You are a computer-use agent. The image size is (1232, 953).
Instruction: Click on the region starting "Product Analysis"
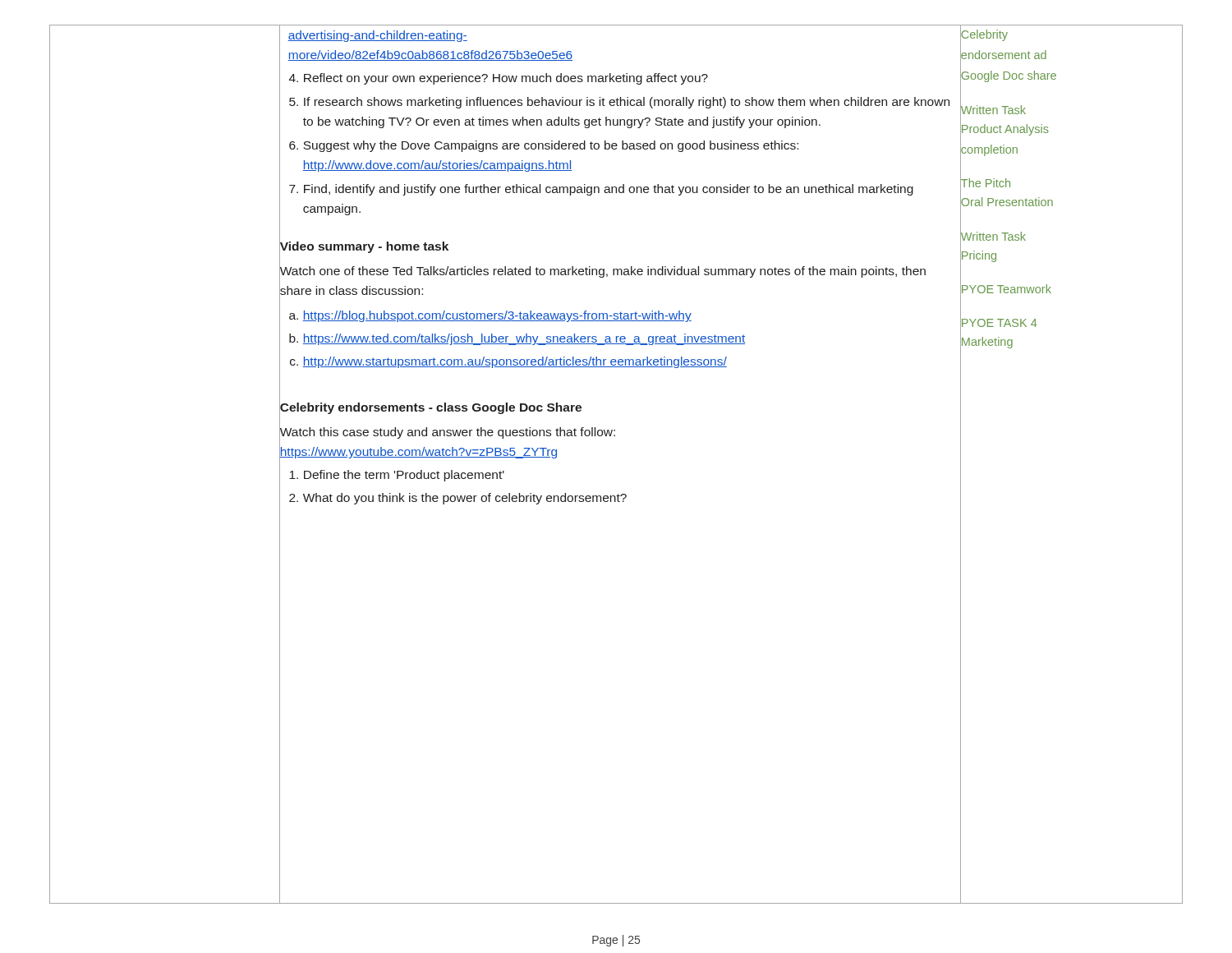1005,129
